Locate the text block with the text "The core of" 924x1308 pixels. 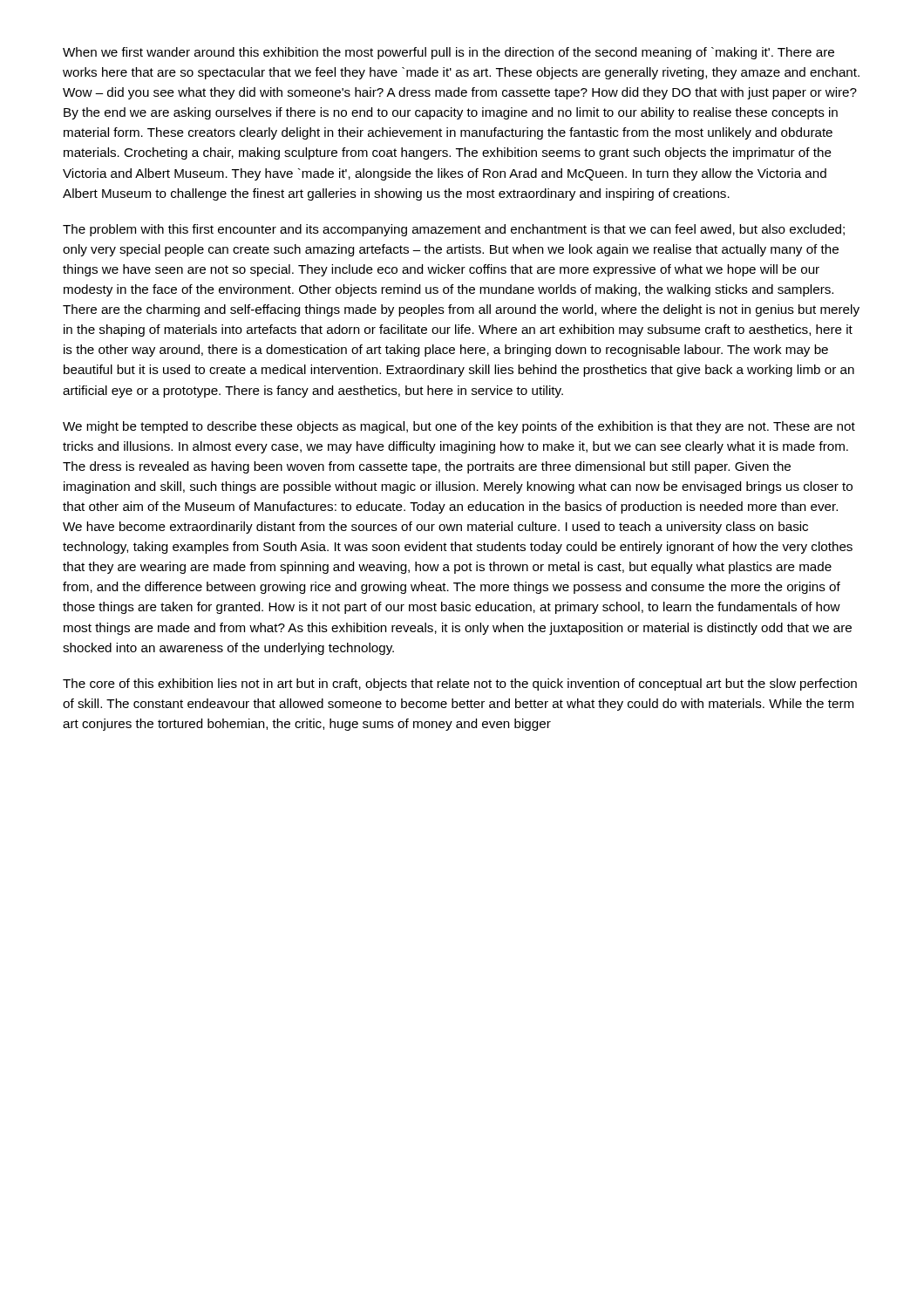coord(460,703)
